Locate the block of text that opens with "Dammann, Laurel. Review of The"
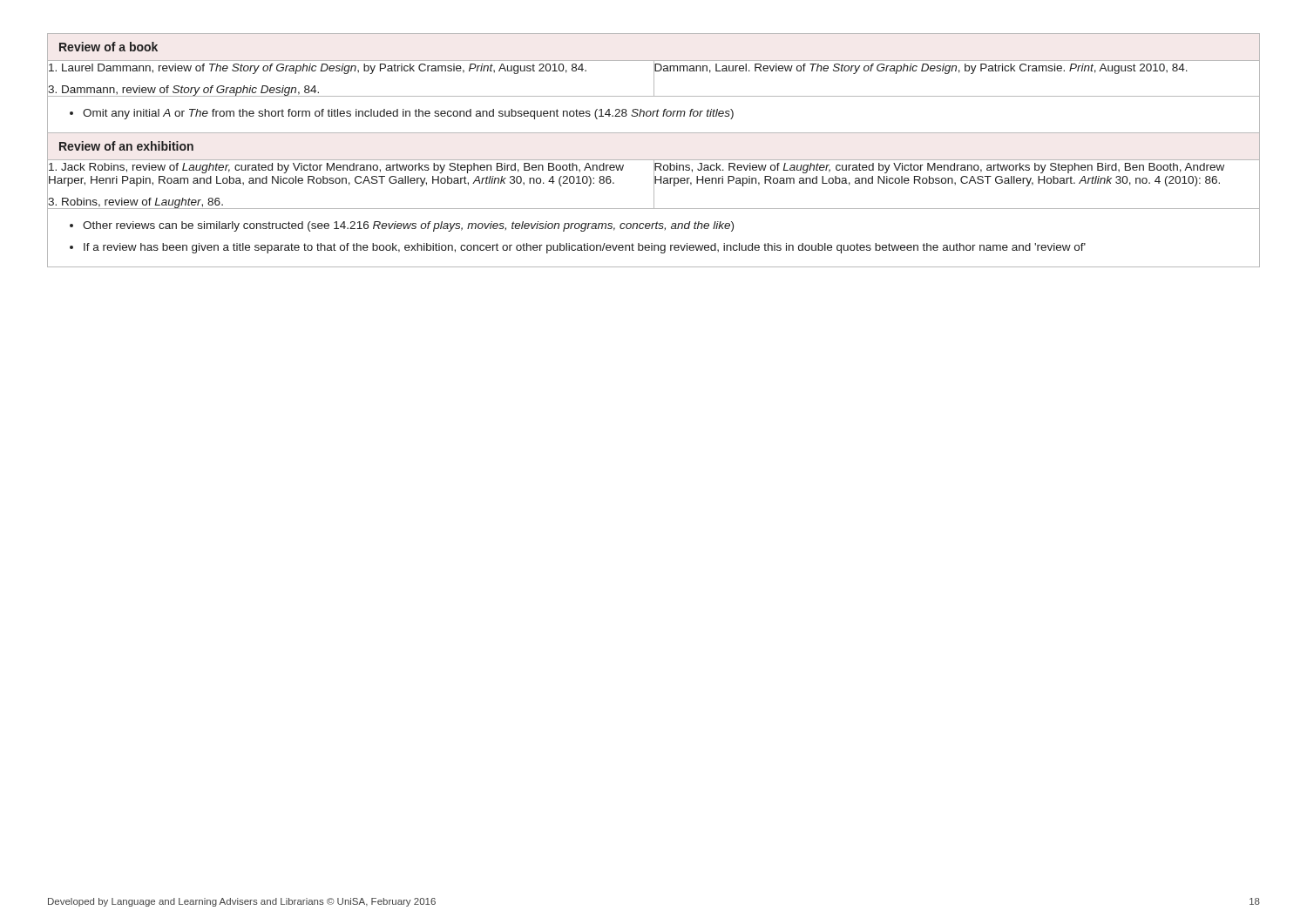 (x=921, y=67)
